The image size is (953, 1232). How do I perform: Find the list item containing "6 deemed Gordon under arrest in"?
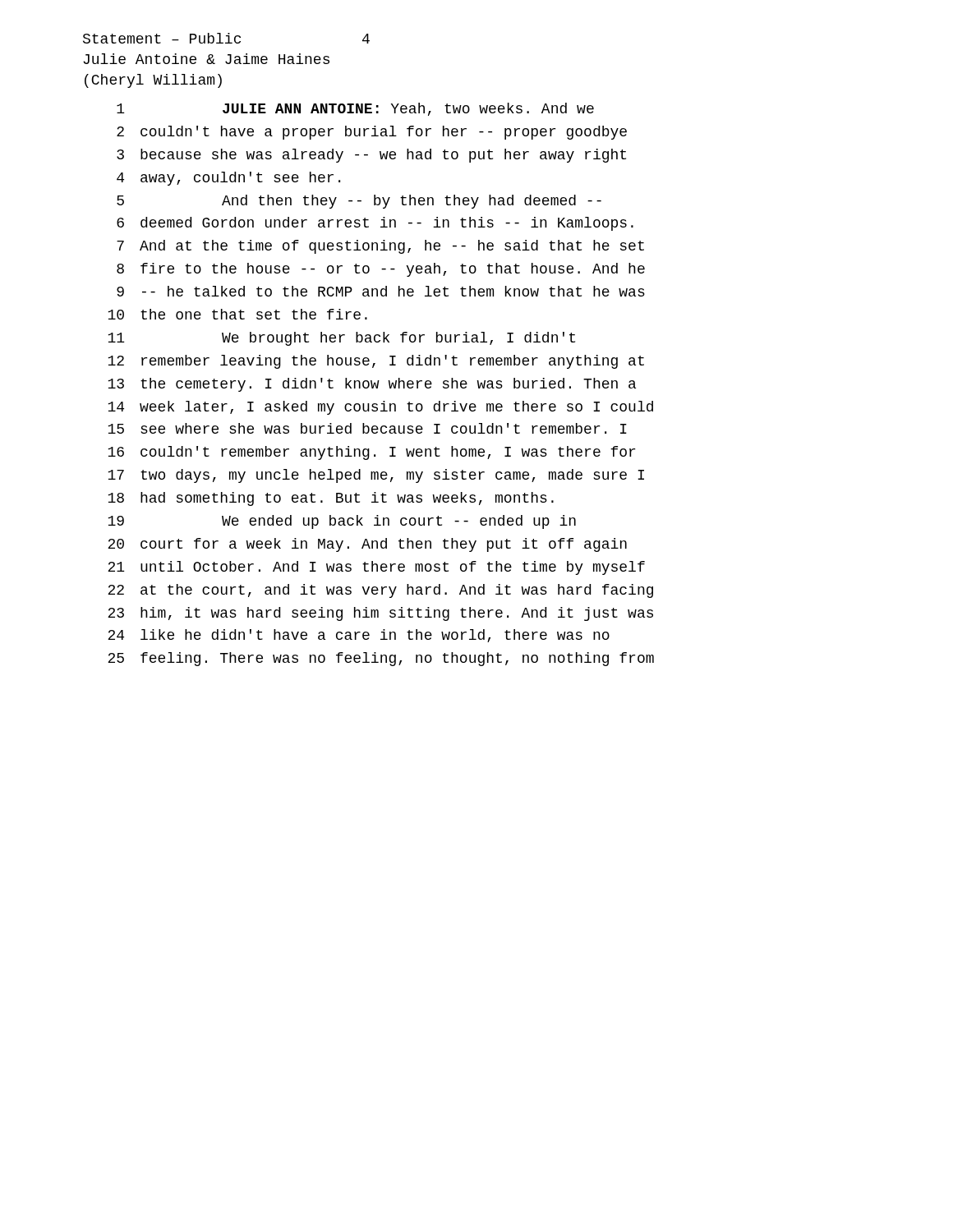pos(485,225)
